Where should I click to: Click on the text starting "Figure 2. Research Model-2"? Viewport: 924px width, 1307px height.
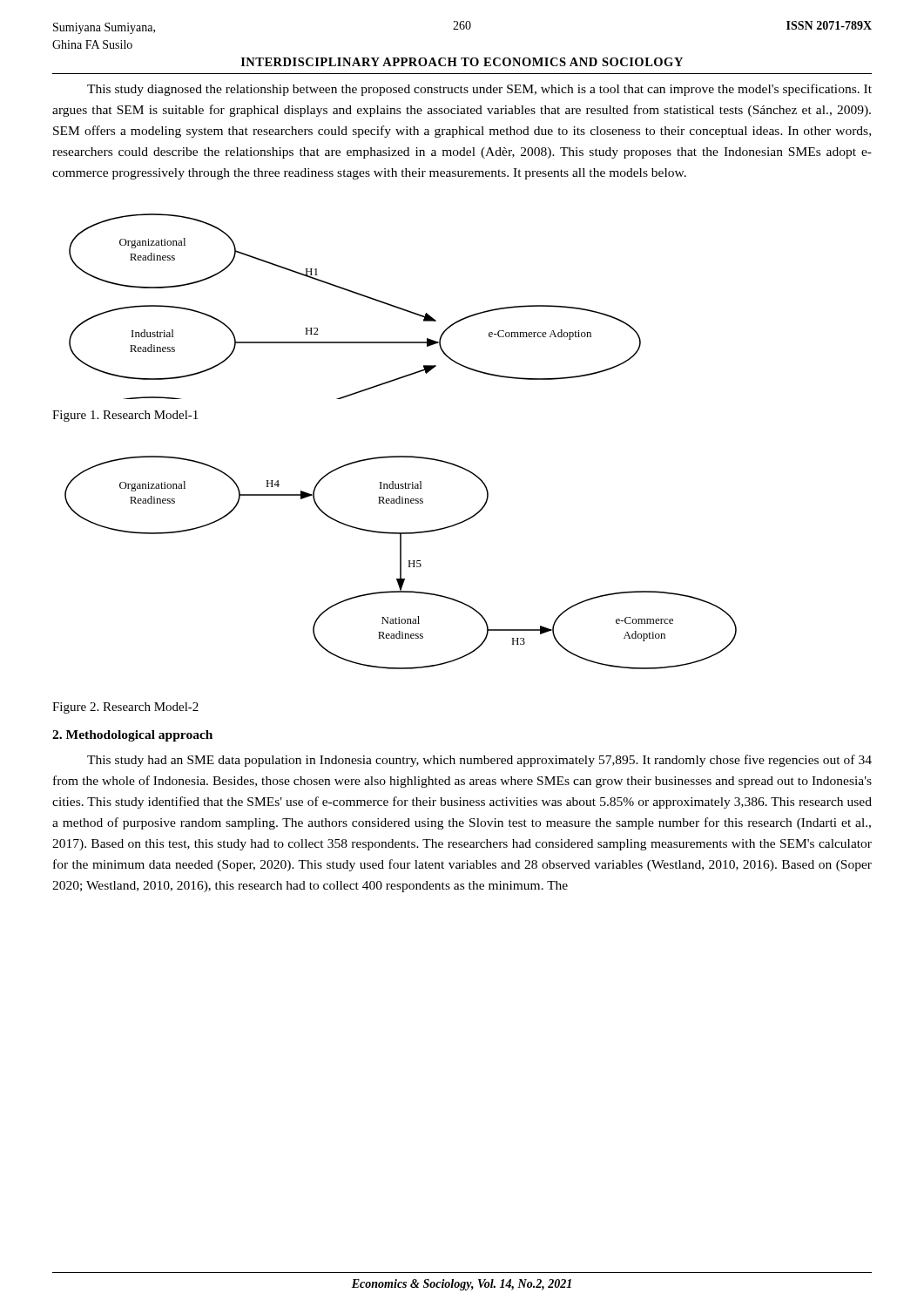[x=126, y=707]
